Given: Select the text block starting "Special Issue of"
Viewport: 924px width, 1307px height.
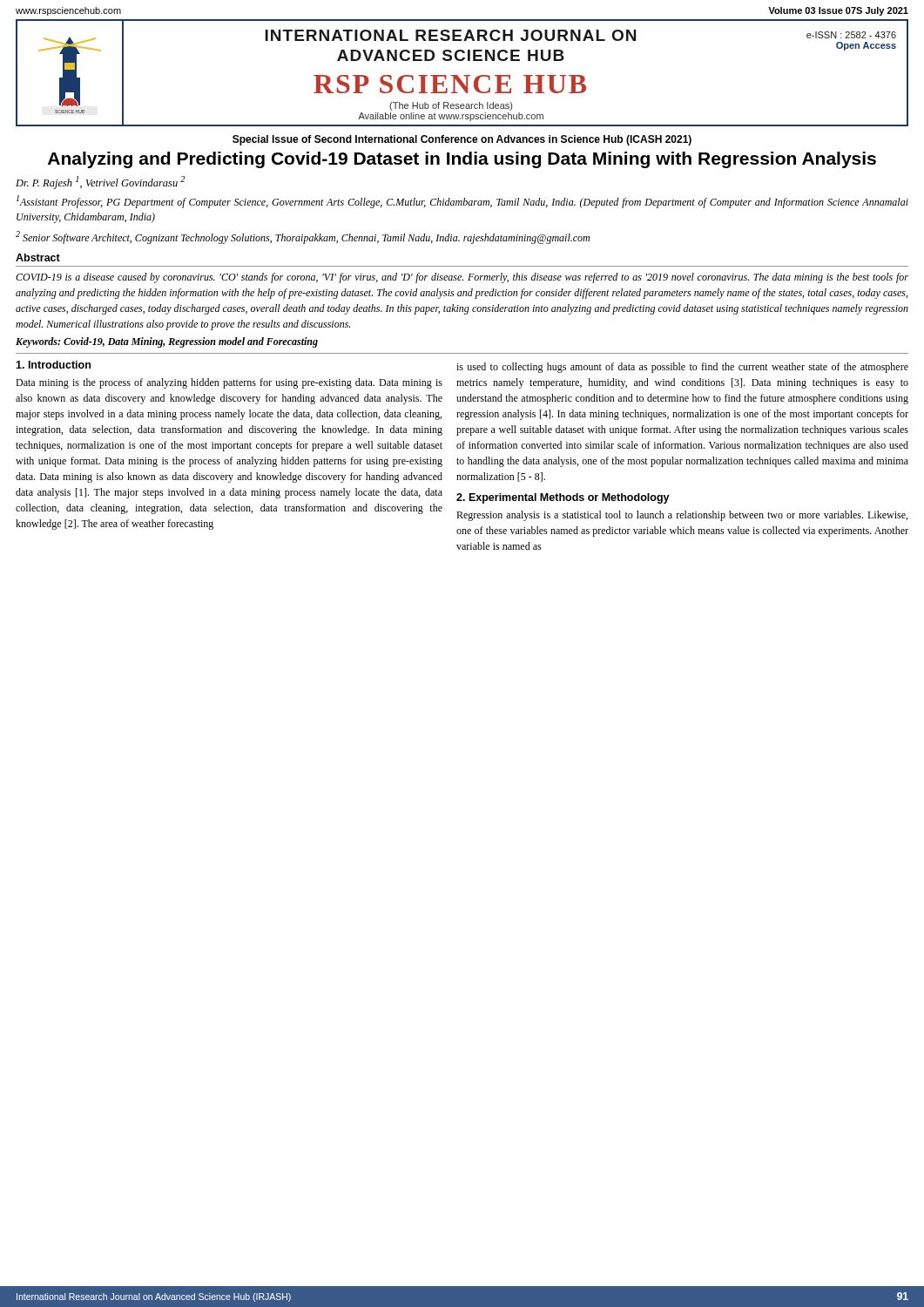Looking at the screenshot, I should coord(462,140).
